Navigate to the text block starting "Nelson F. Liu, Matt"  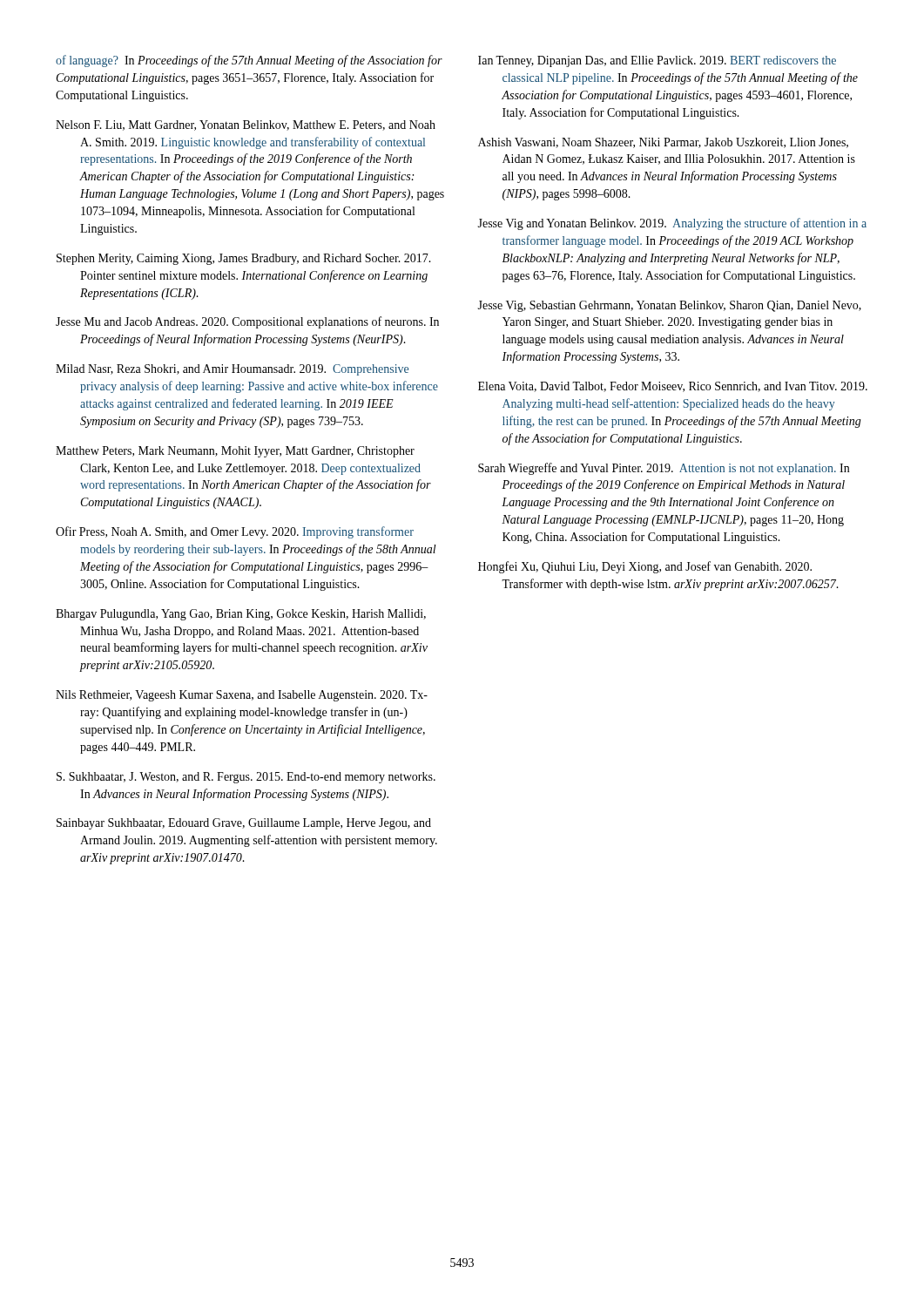[x=250, y=177]
